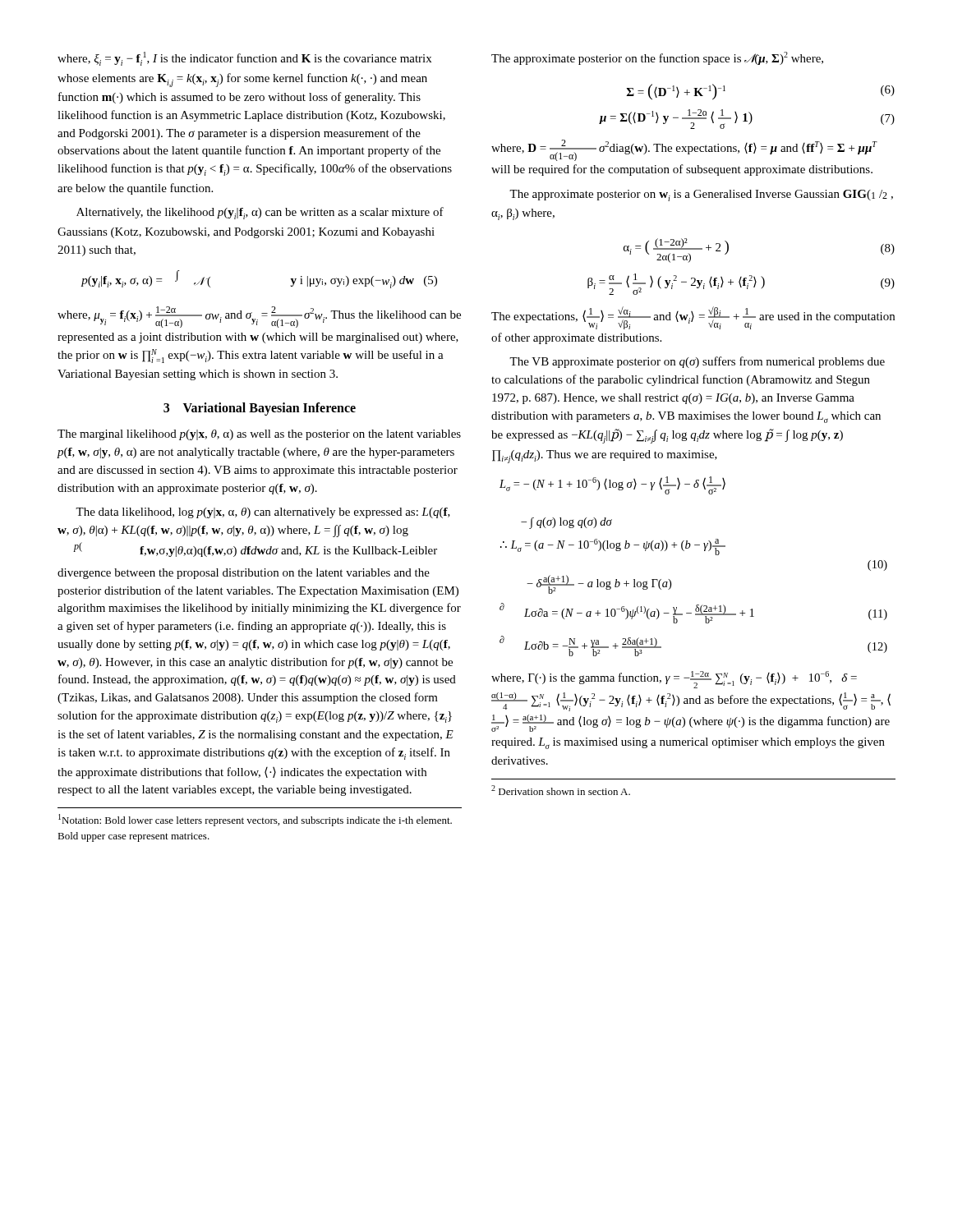Locate the block starting "where, Γ(·) is the gamma function,"
Viewport: 953px width, 1232px height.
coord(693,719)
